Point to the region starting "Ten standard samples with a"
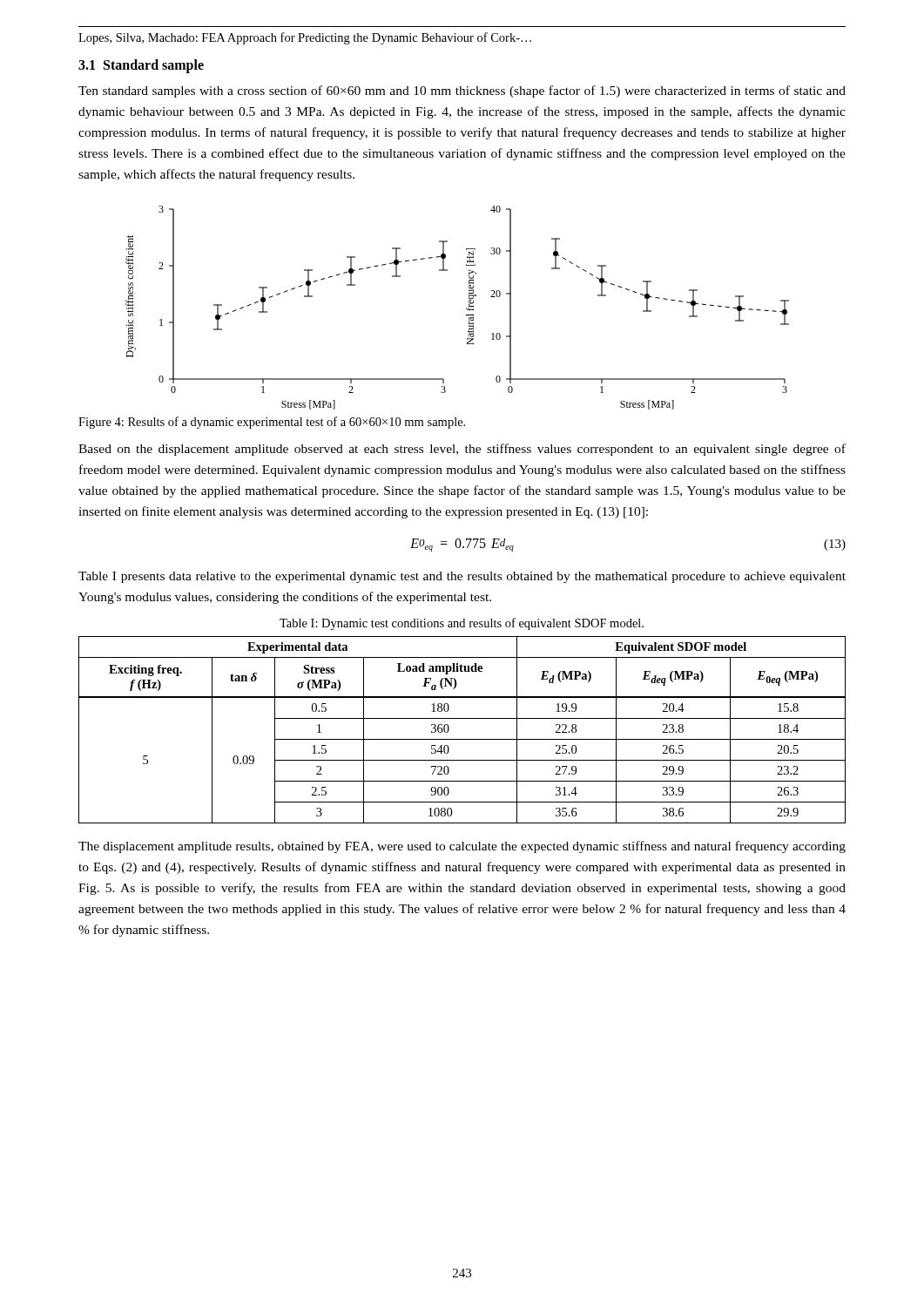 click(x=462, y=132)
